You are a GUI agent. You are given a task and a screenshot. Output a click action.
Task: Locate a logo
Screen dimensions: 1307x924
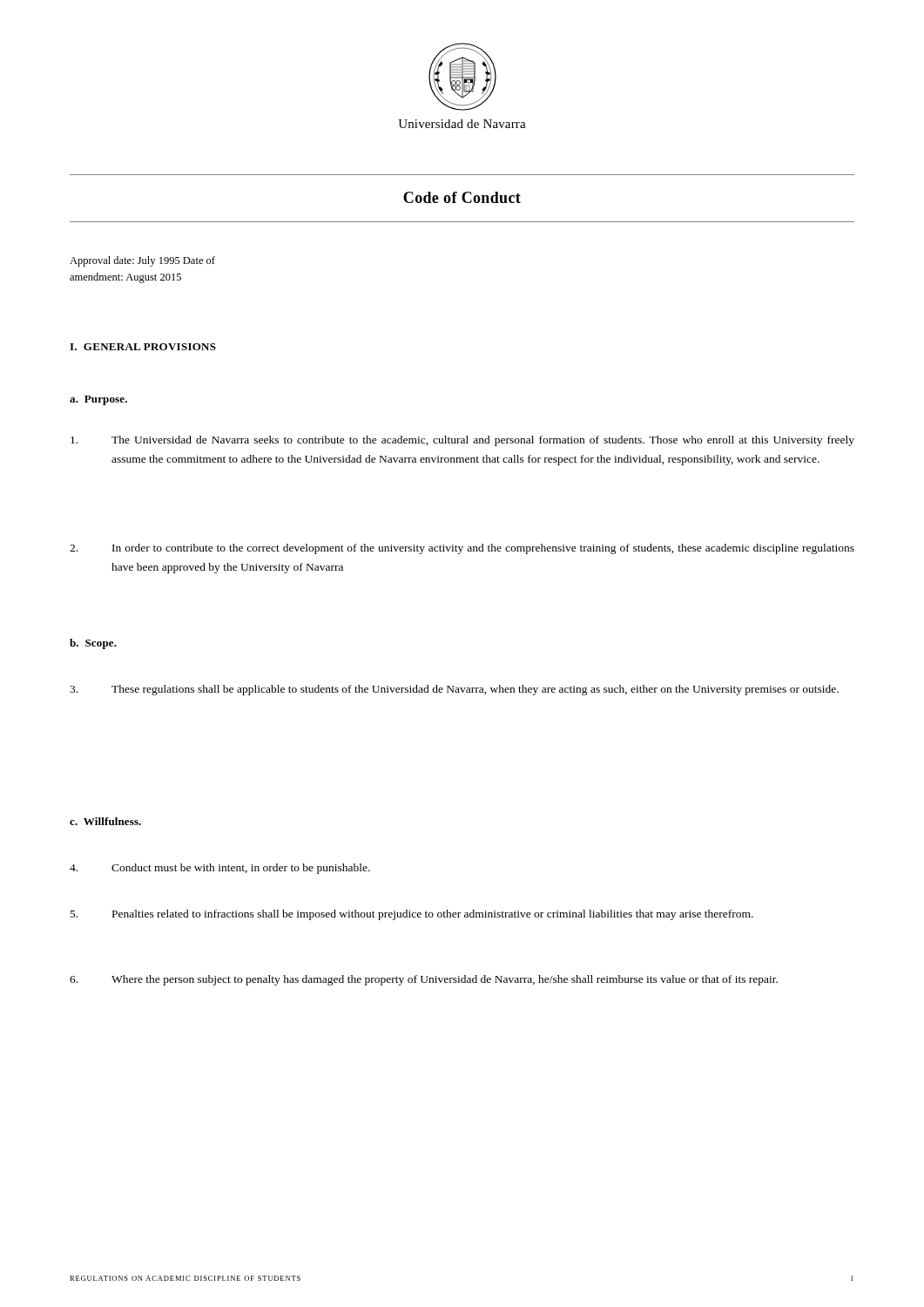click(462, 87)
